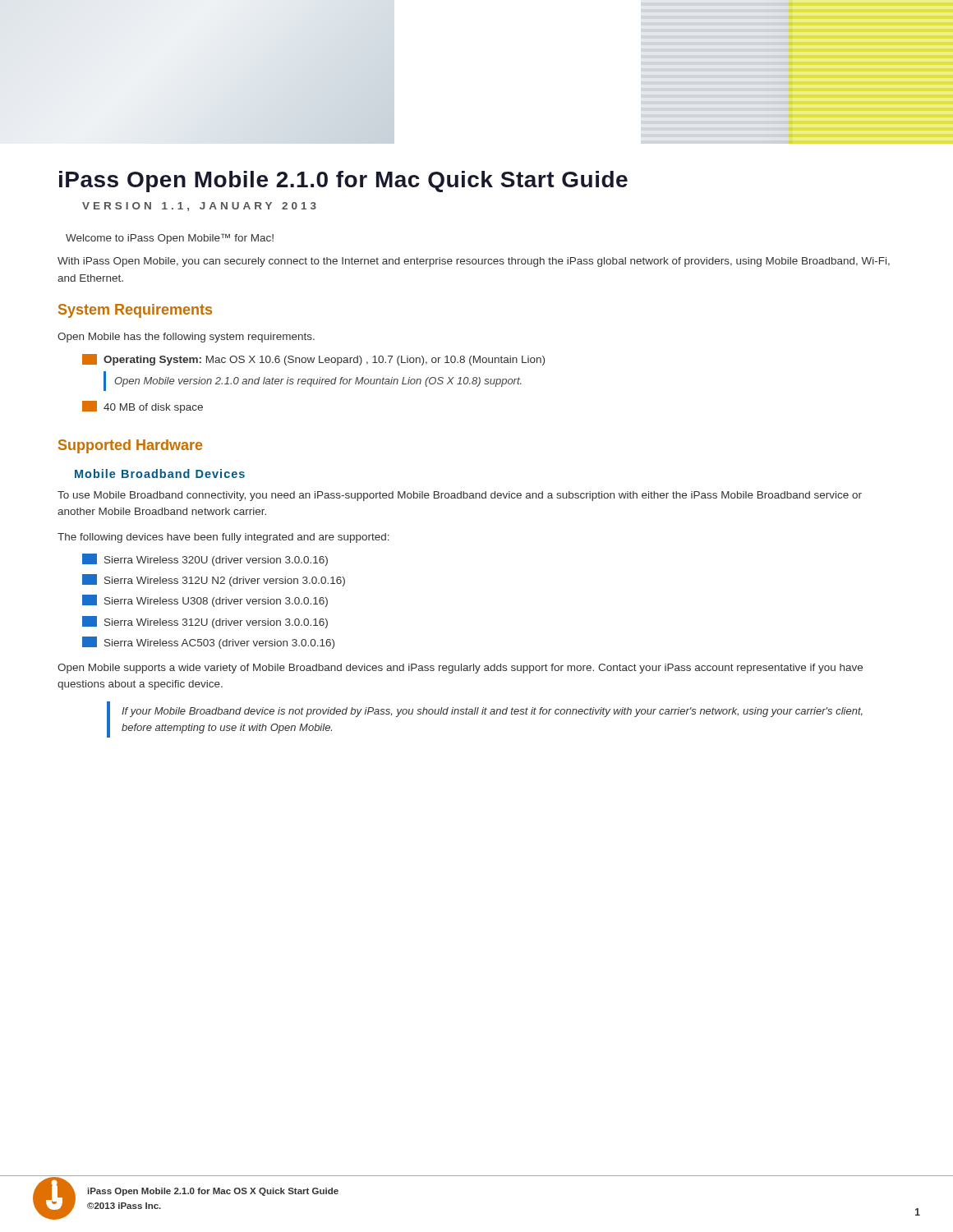Click on the text block with the text "To use Mobile"
Image resolution: width=953 pixels, height=1232 pixels.
pos(476,504)
